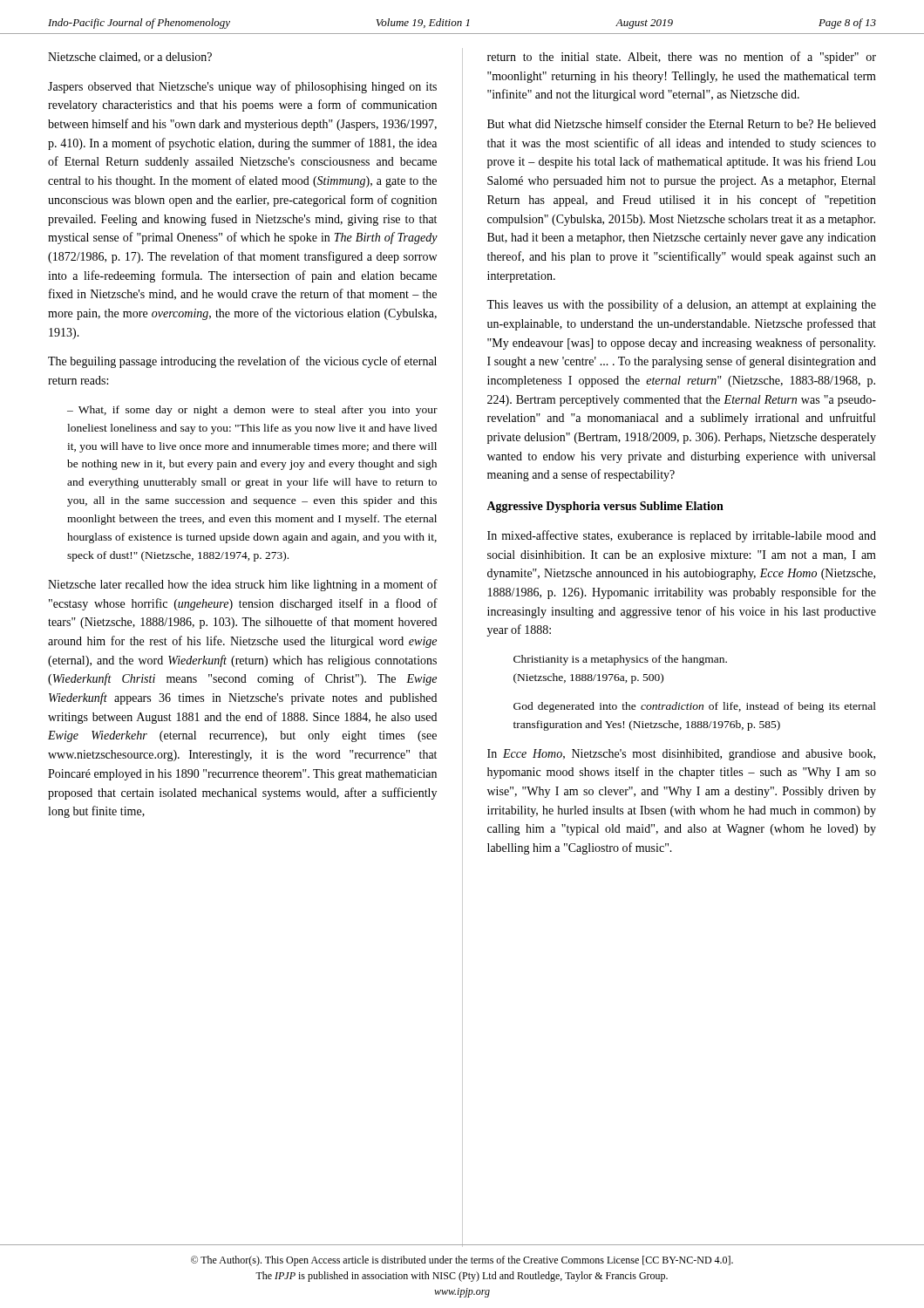
Task: Where is the passage that starts "In Ecce Homo, Nietzsche's"?
Action: (x=681, y=801)
